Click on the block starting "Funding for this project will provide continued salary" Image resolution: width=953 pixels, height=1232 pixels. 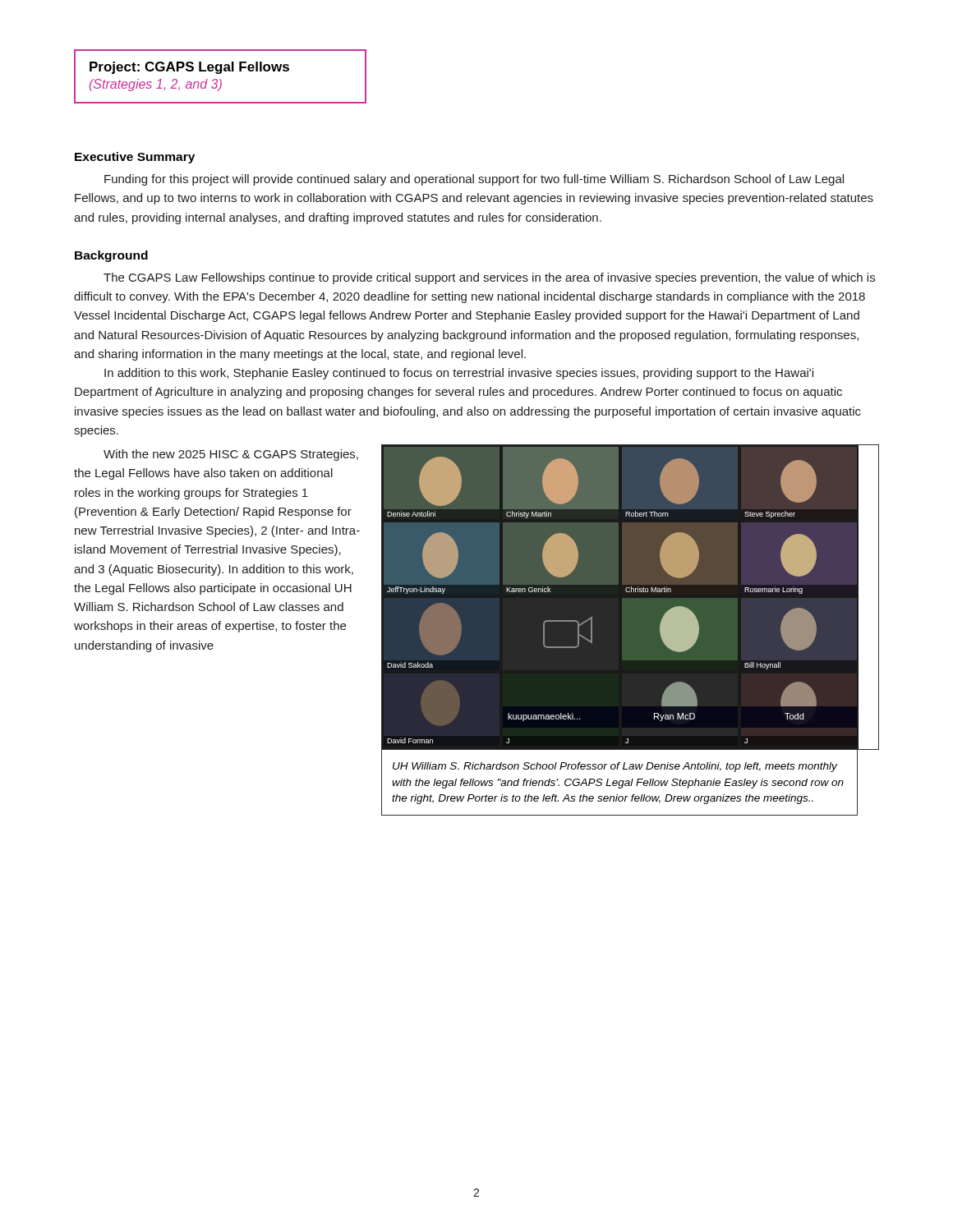pos(476,198)
